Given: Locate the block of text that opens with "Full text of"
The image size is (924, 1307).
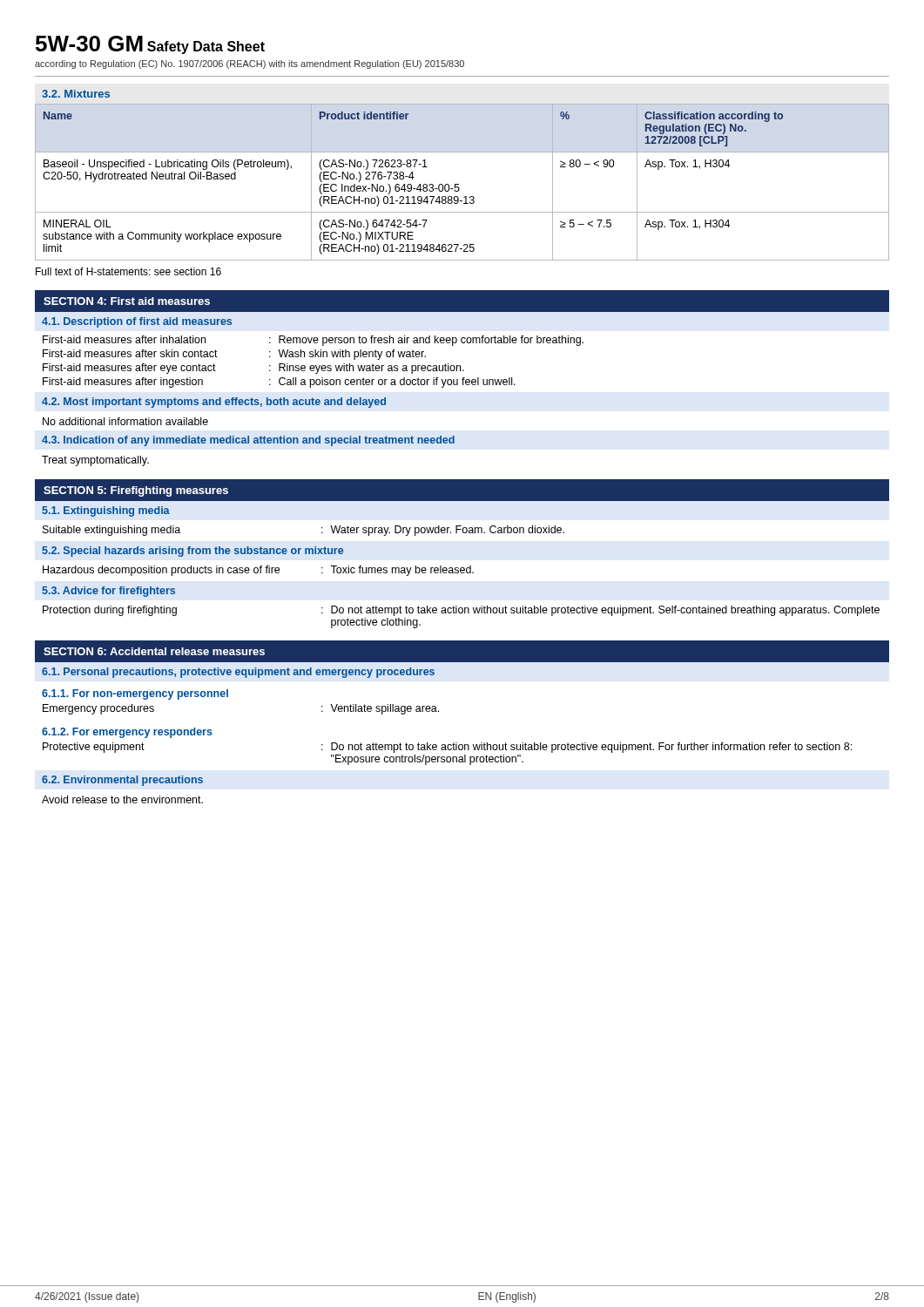Looking at the screenshot, I should (128, 271).
